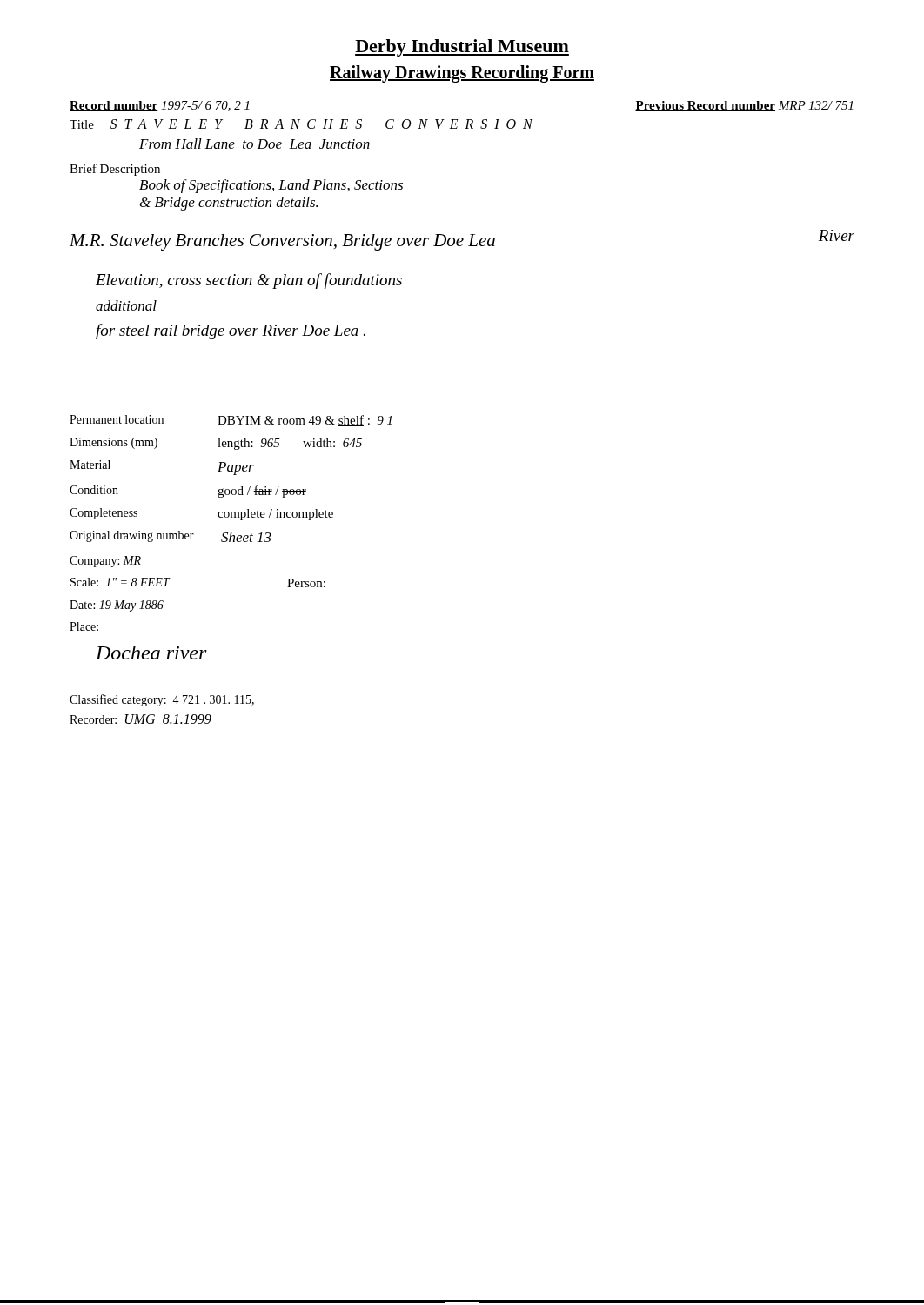Locate the text "From Hall Lane to Doe Lea Junction"

point(255,144)
